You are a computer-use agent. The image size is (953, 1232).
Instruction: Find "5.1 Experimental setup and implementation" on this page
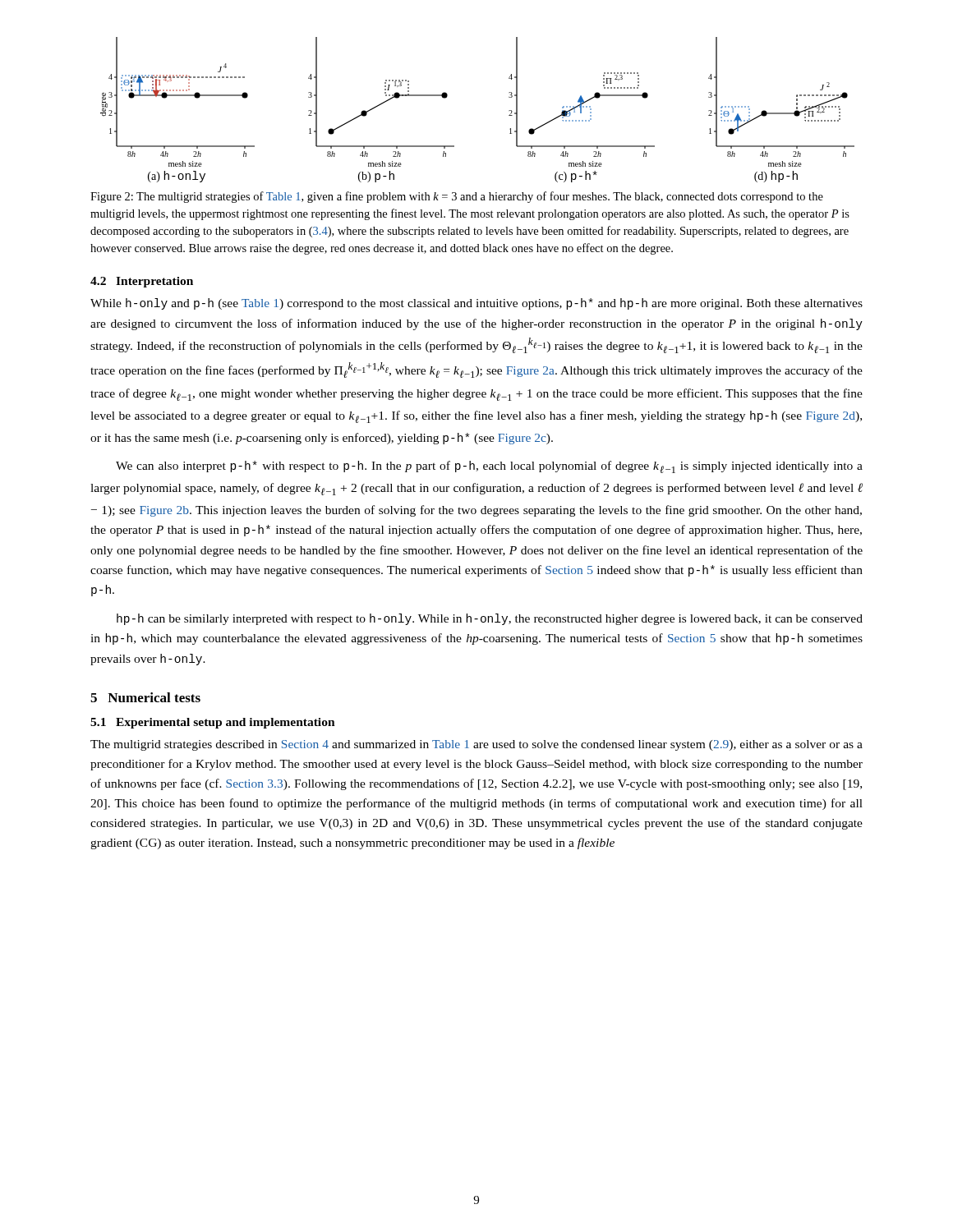213,722
